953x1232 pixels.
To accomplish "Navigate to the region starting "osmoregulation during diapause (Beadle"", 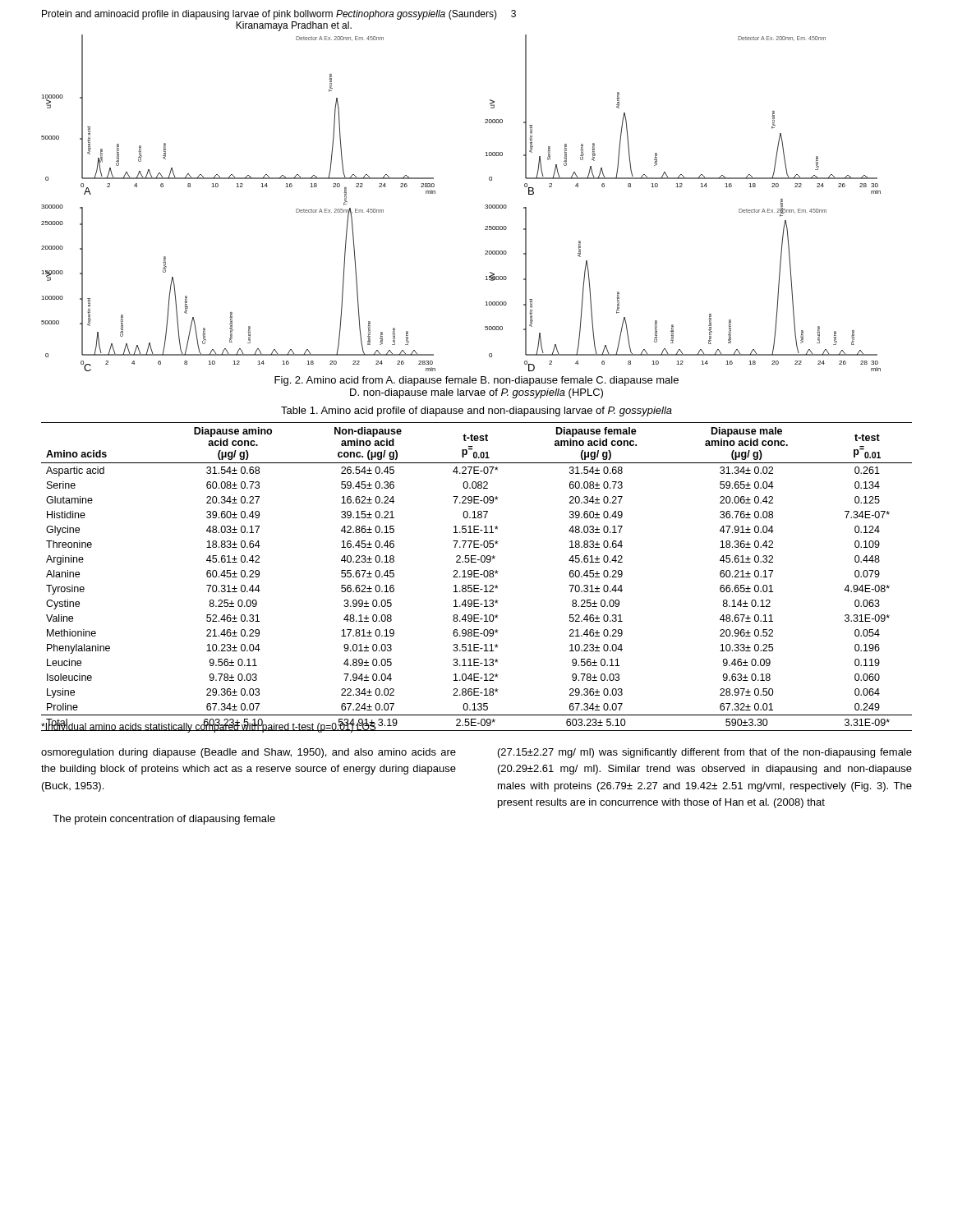I will pyautogui.click(x=249, y=753).
